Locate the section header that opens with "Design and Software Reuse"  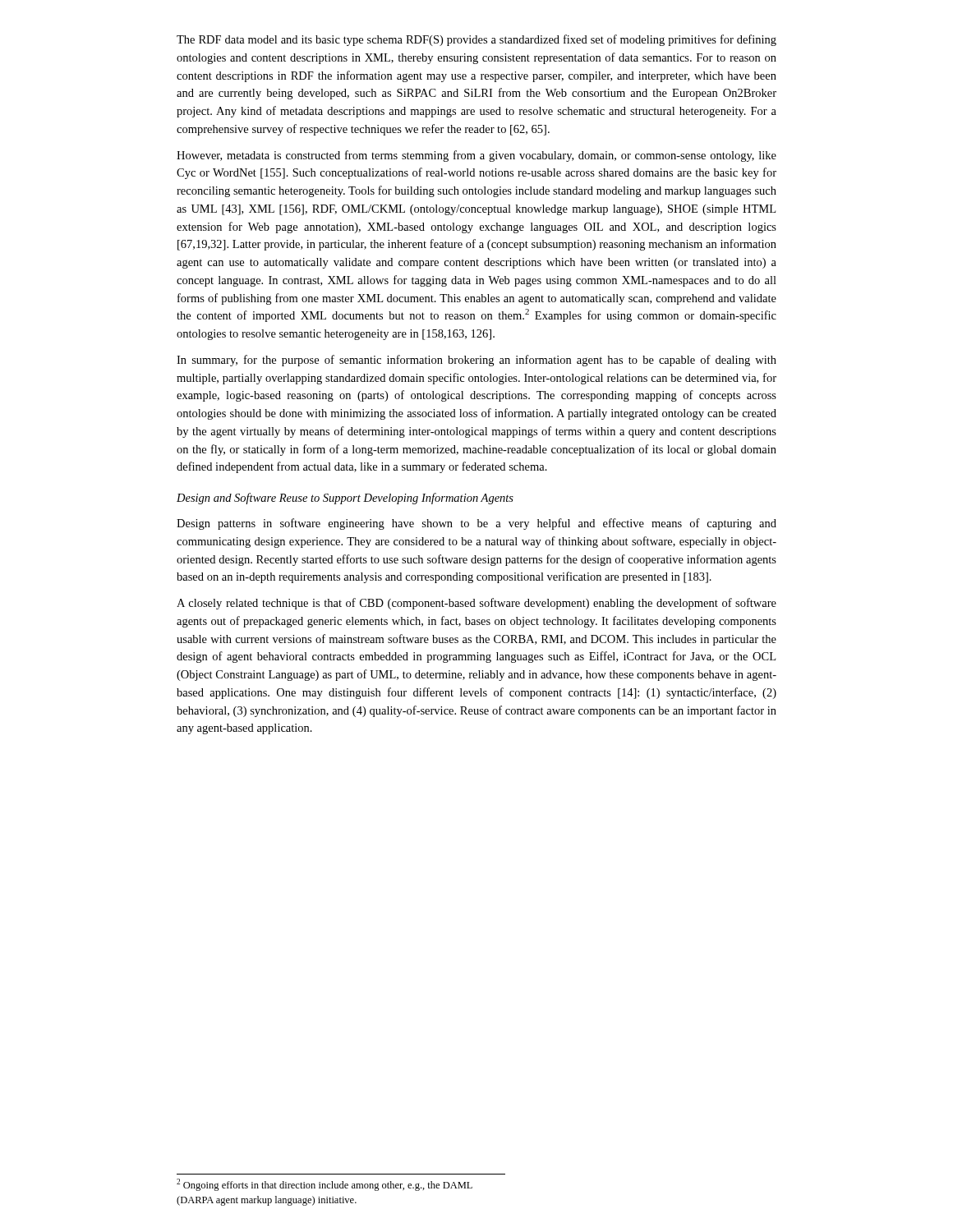click(x=476, y=498)
